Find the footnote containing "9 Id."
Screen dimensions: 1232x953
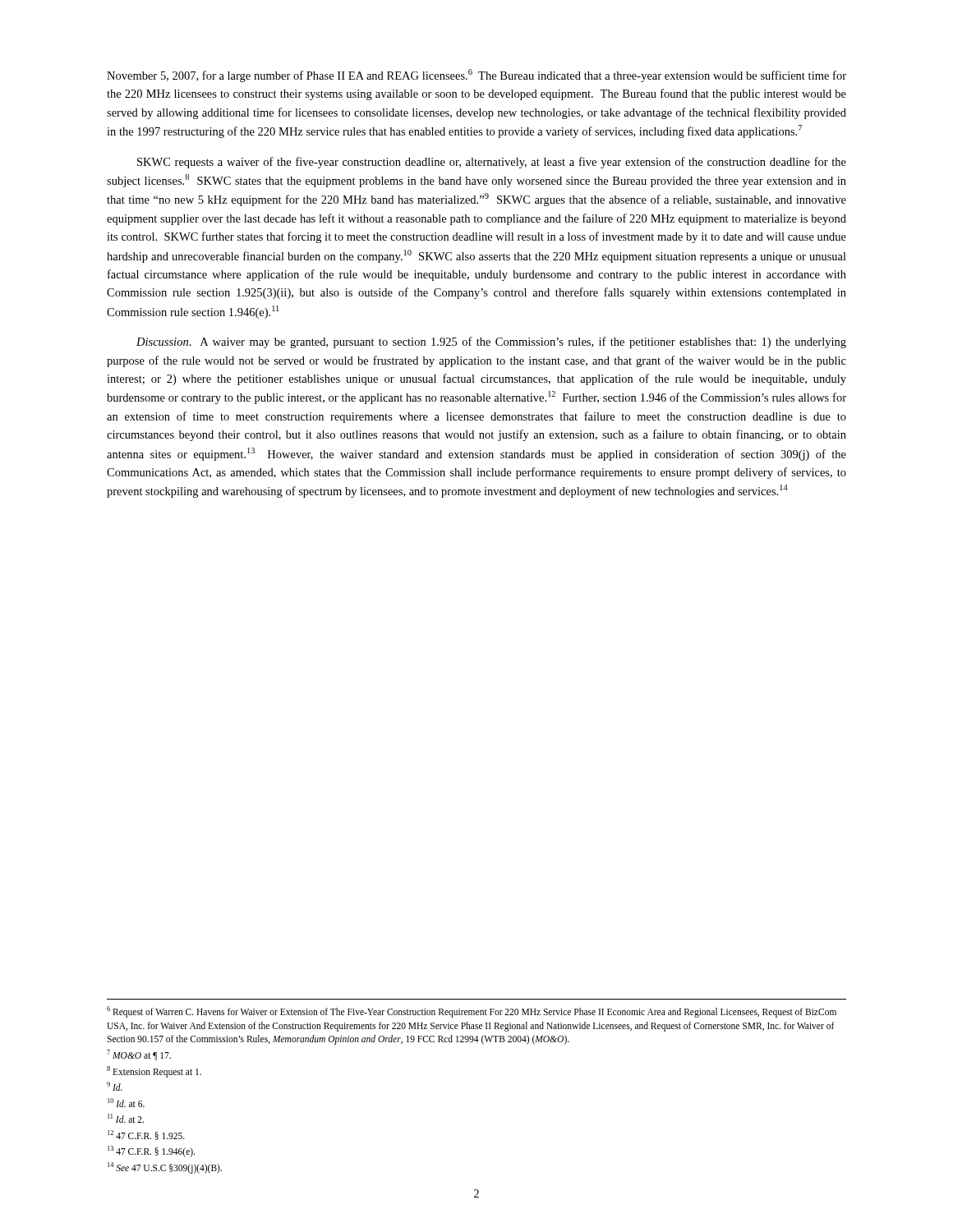coord(115,1087)
